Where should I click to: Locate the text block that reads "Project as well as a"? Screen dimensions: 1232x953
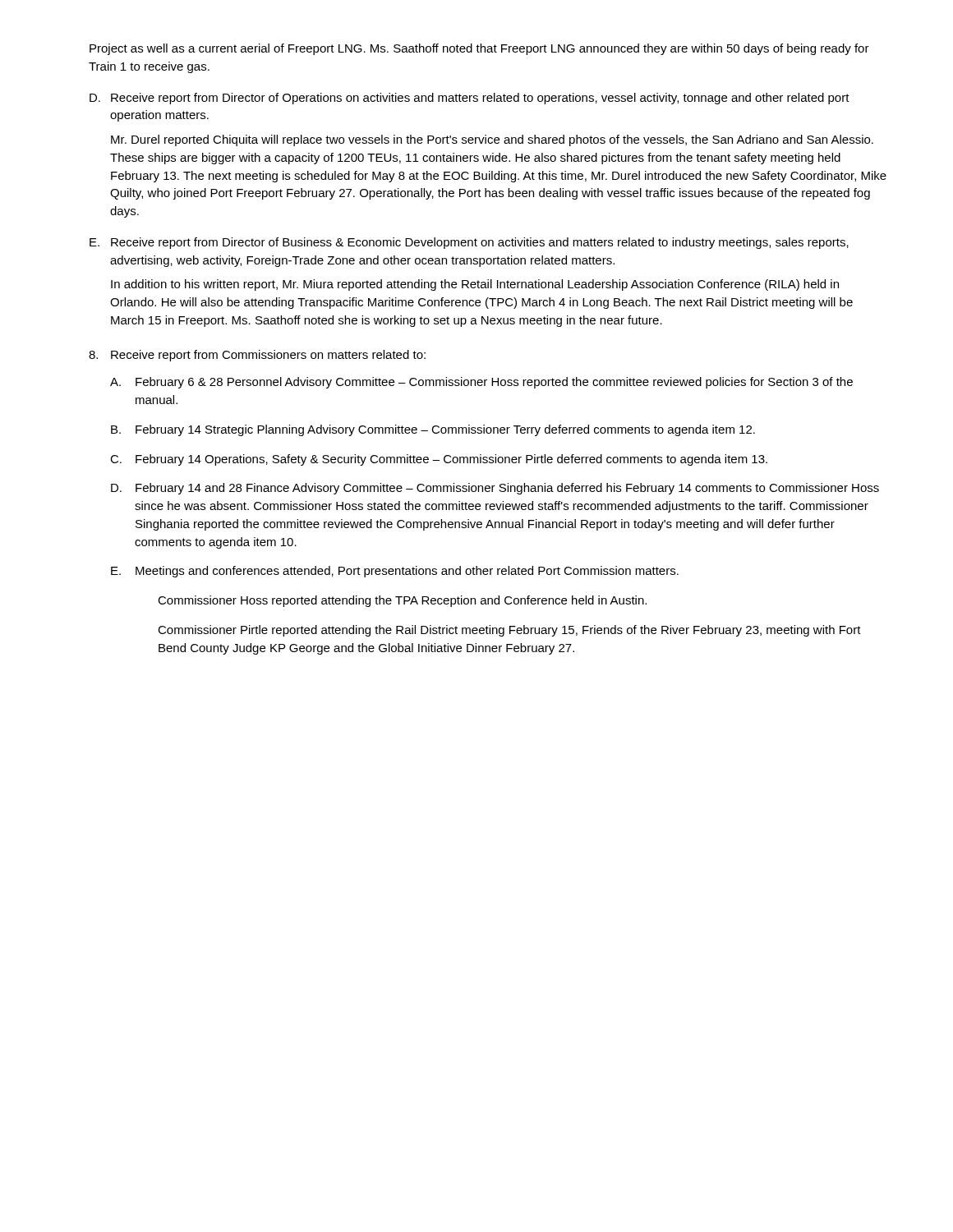(x=479, y=57)
